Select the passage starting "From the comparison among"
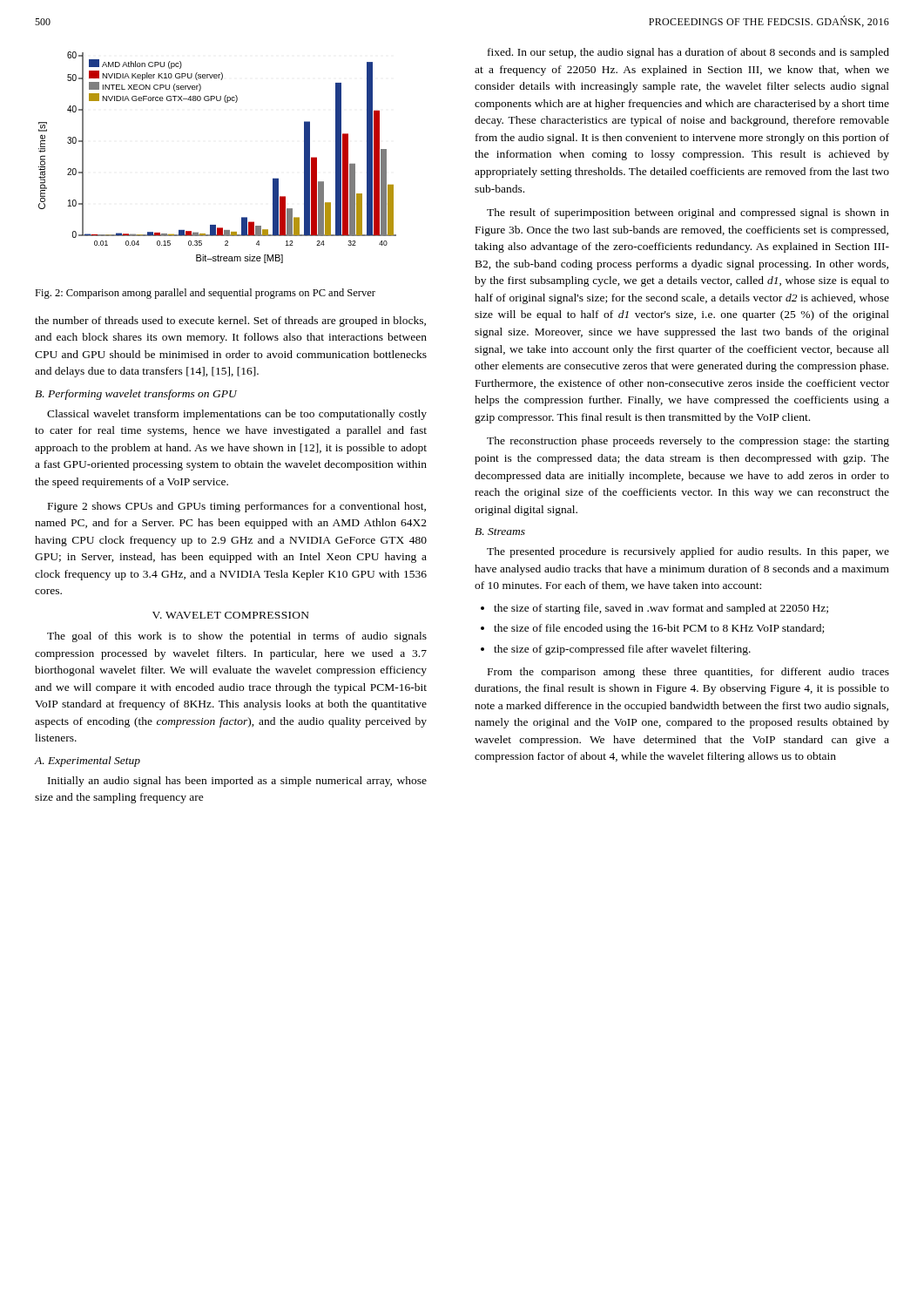Screen dimensions: 1307x924 (x=682, y=714)
